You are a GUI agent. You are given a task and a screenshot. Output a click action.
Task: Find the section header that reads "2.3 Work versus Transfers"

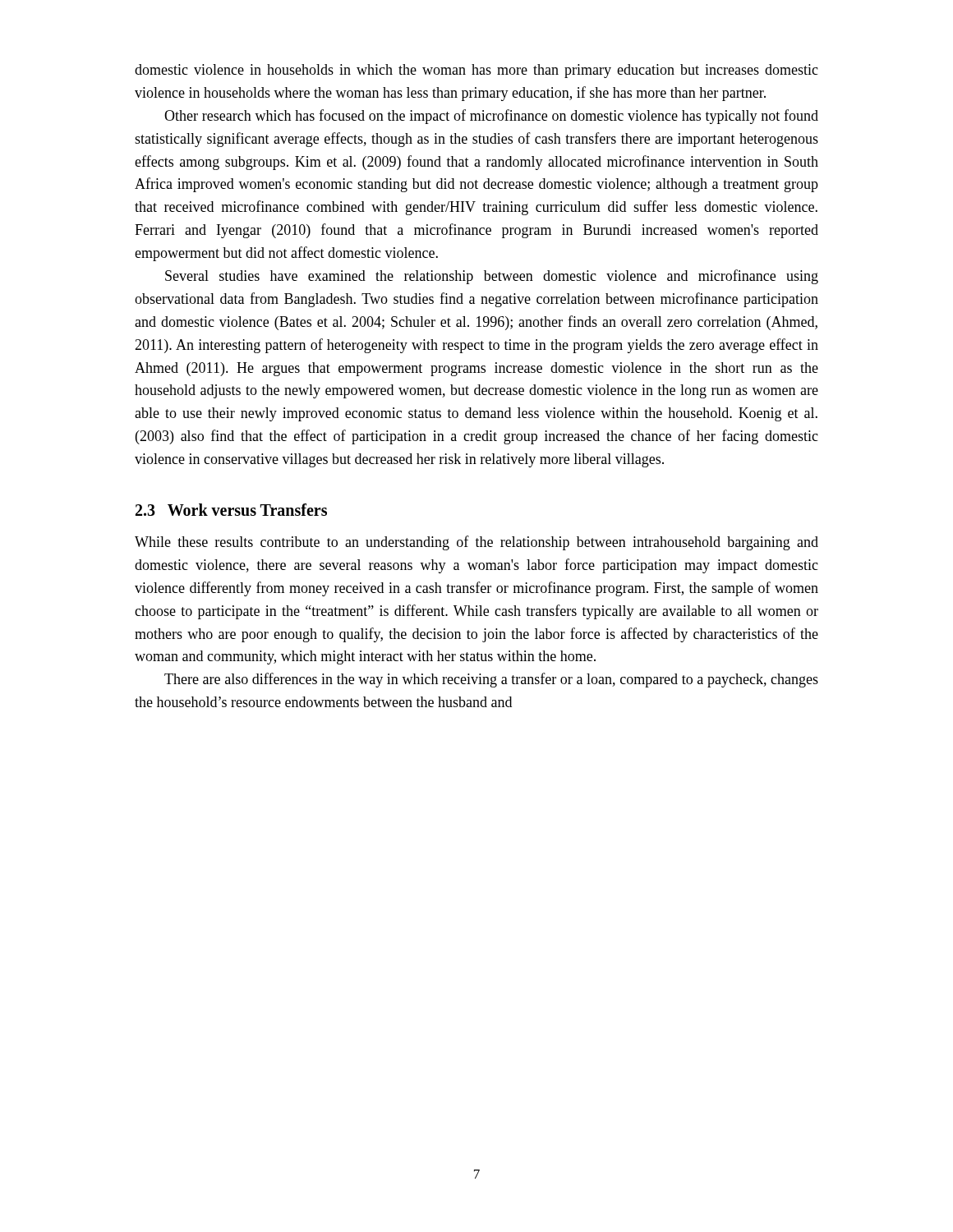coord(231,510)
